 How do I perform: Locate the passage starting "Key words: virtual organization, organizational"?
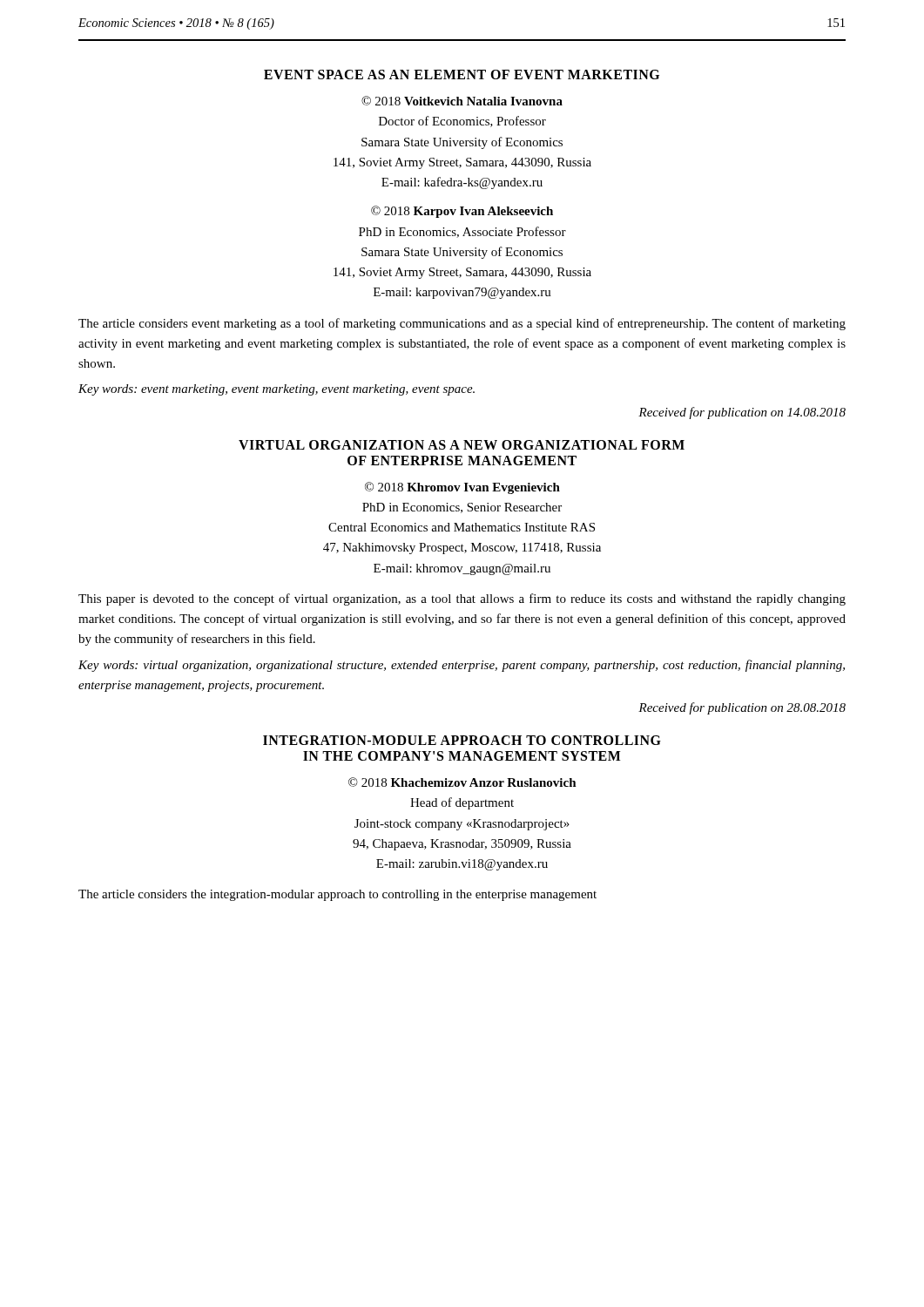462,675
